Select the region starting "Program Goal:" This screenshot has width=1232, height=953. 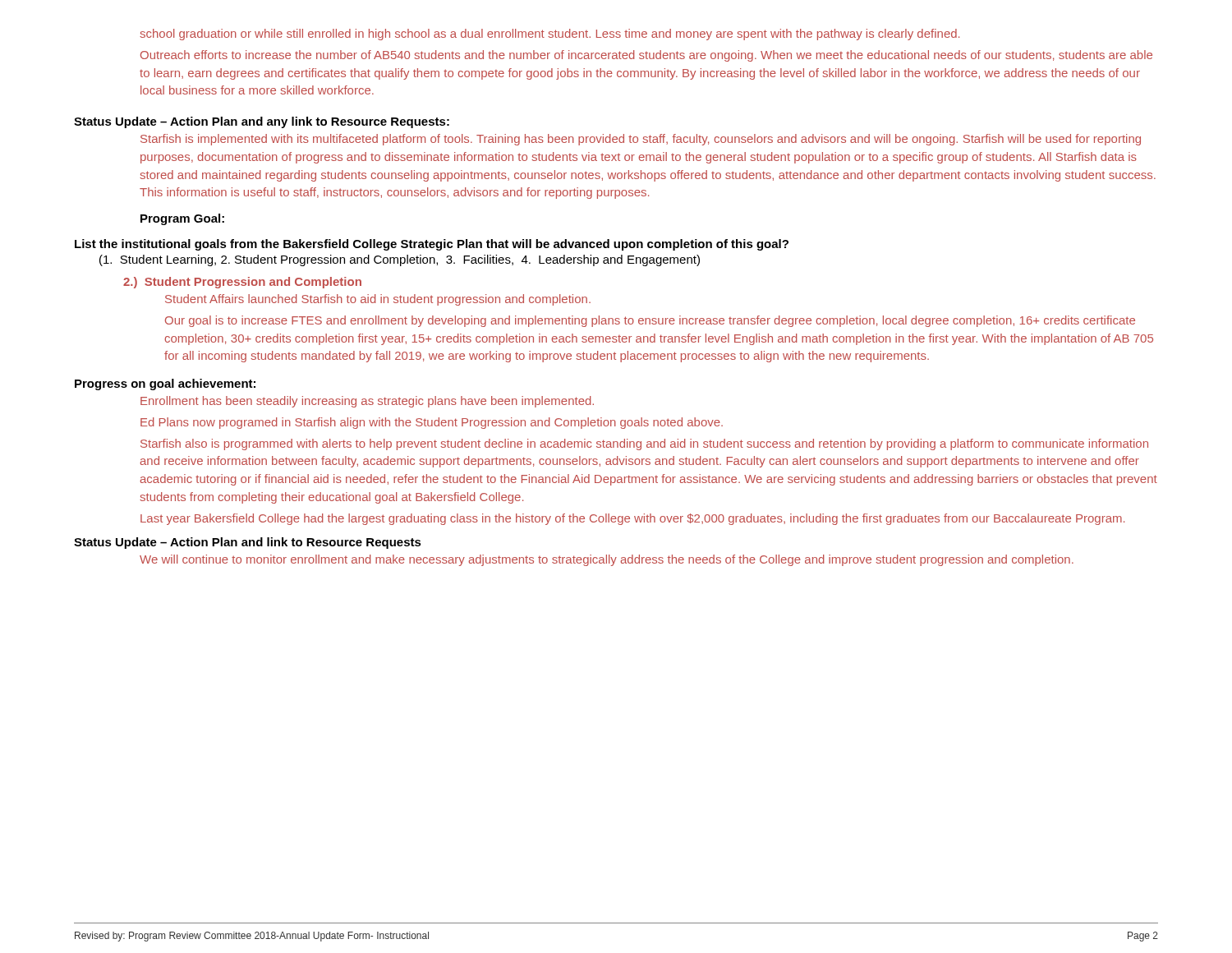point(182,218)
